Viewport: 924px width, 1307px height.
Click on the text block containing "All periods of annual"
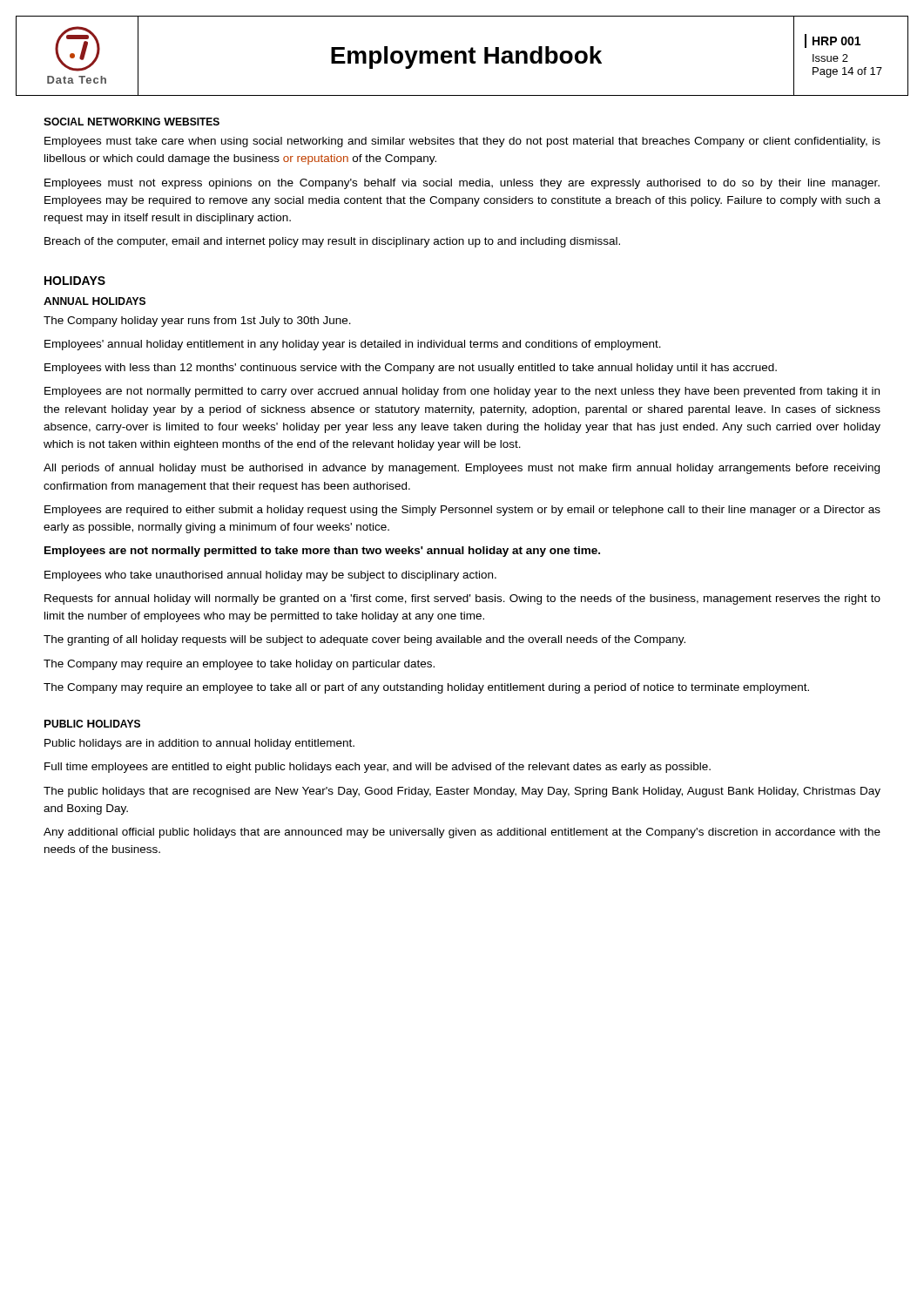(x=462, y=476)
